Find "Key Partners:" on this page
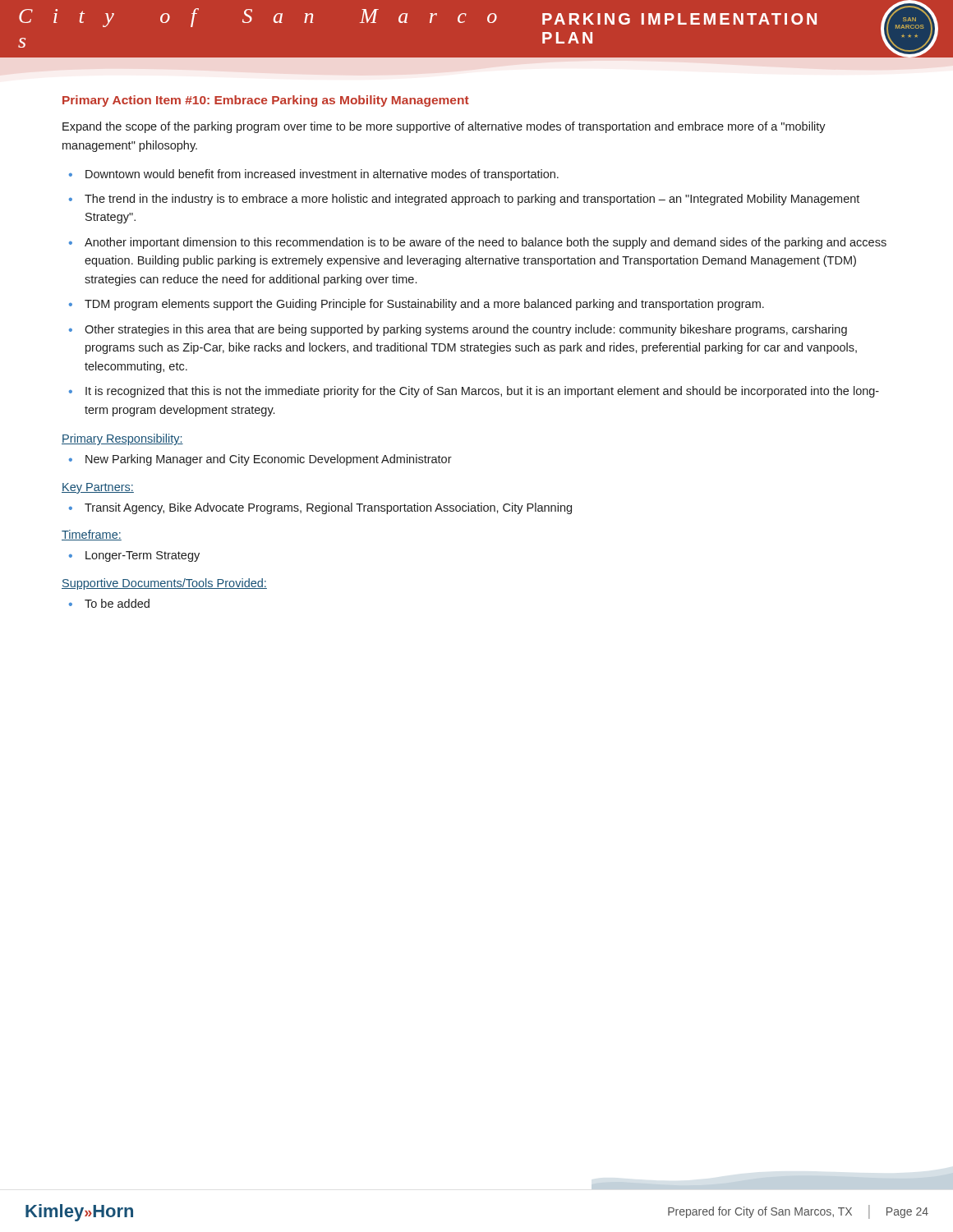953x1232 pixels. (98, 487)
